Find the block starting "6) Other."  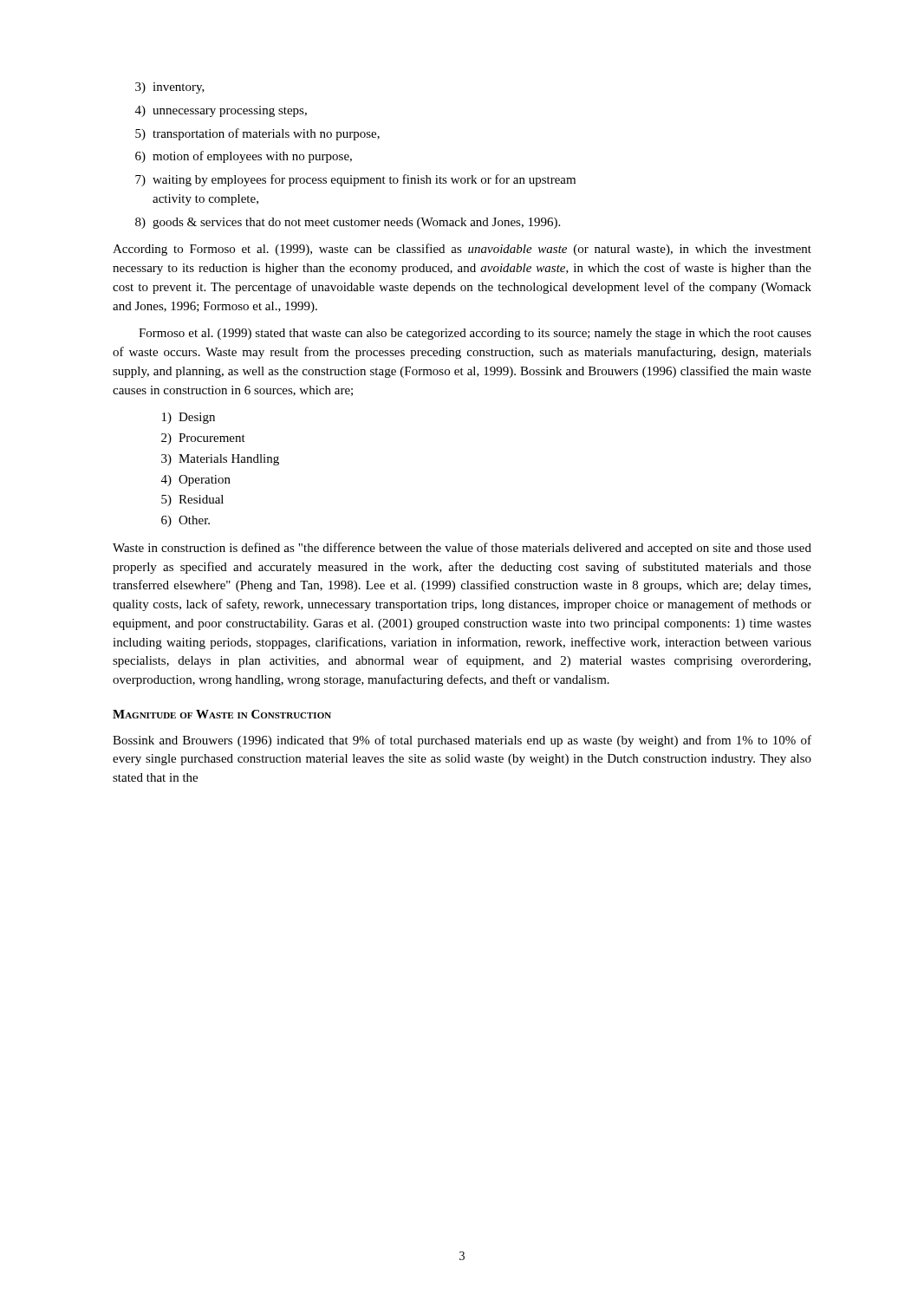(x=185, y=521)
